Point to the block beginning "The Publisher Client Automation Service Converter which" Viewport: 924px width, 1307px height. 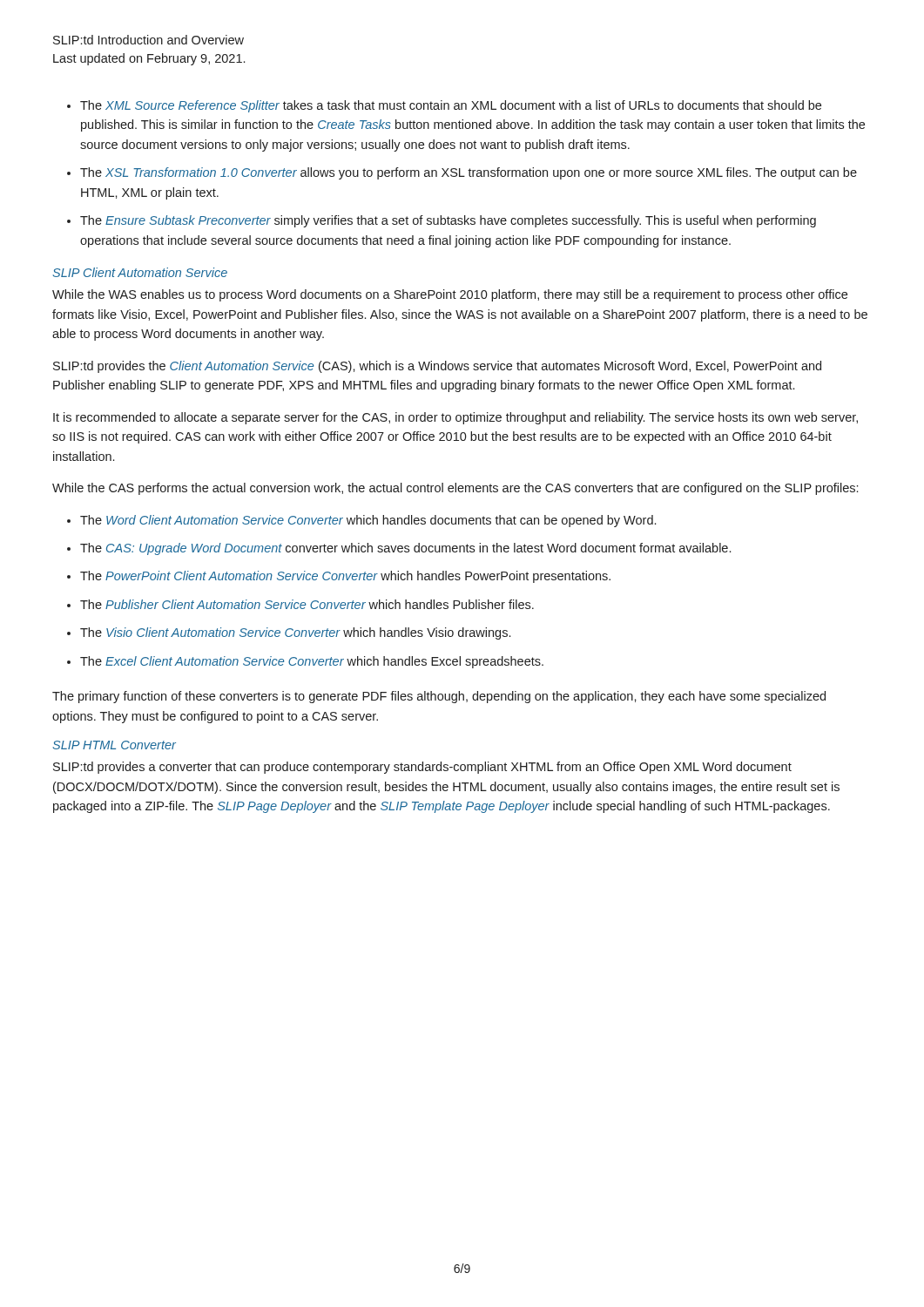307,605
